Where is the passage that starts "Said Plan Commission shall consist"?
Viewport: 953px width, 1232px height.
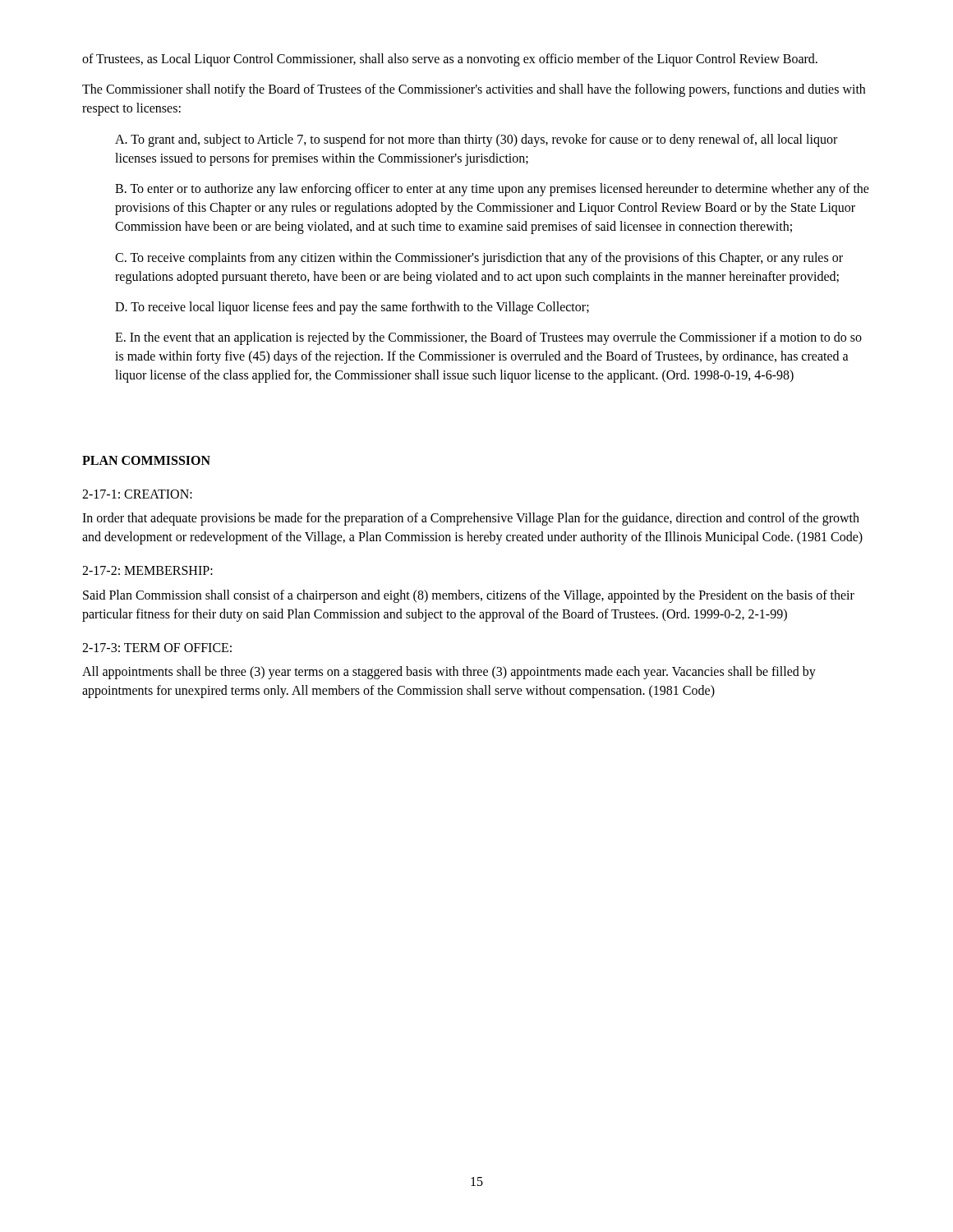point(468,604)
